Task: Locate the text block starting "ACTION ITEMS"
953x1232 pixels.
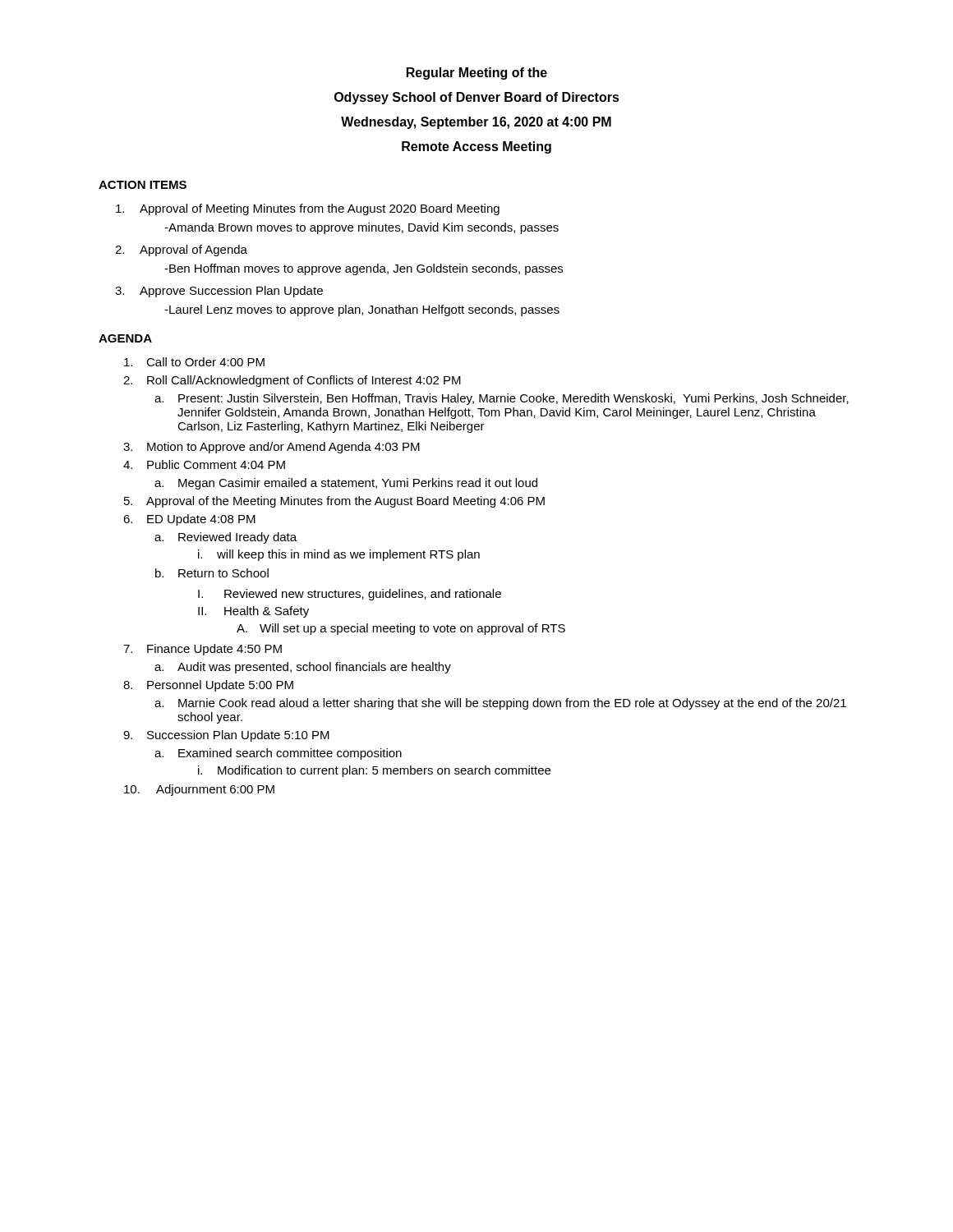Action: (x=143, y=184)
